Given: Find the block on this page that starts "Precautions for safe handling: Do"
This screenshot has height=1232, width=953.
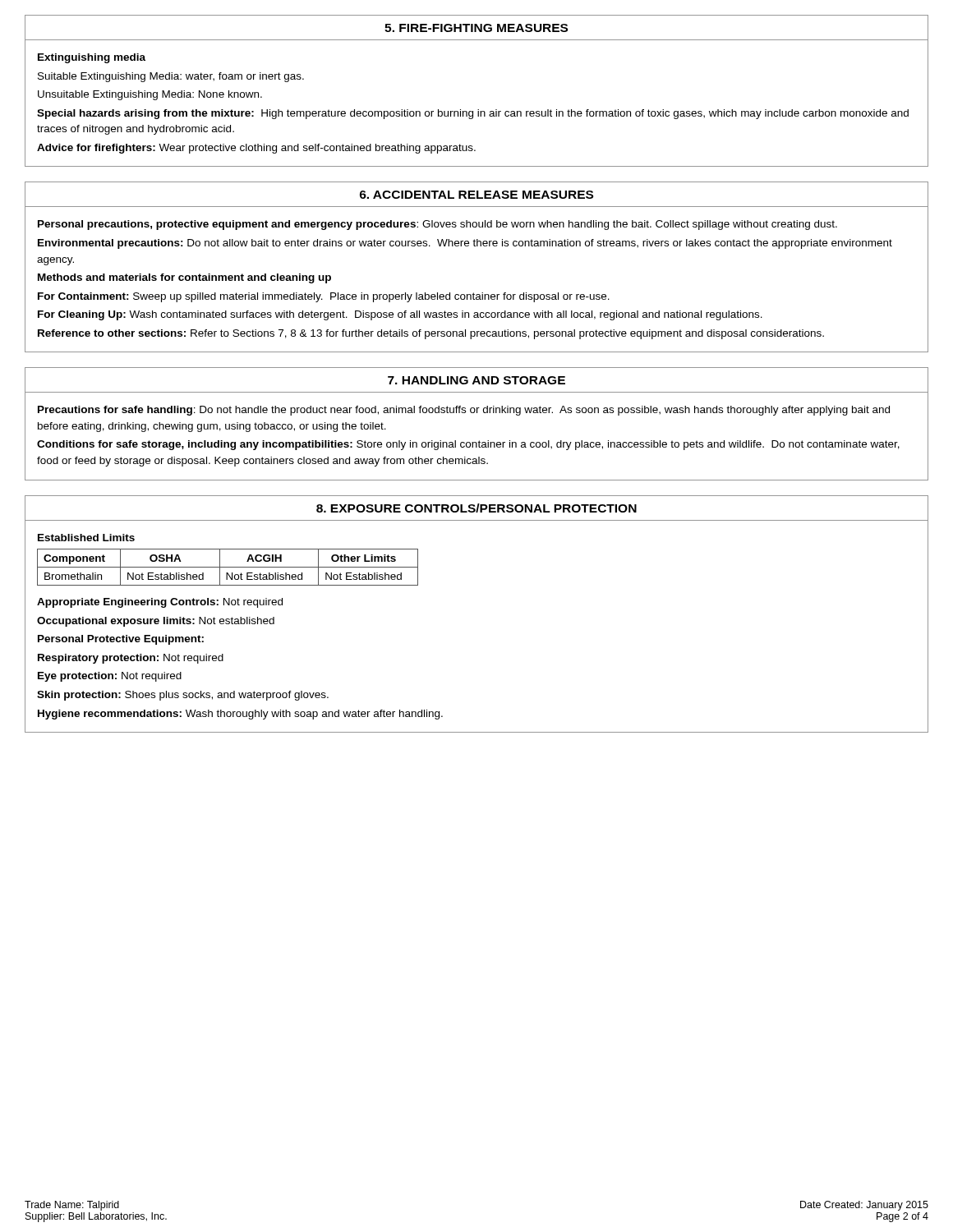Looking at the screenshot, I should point(476,435).
